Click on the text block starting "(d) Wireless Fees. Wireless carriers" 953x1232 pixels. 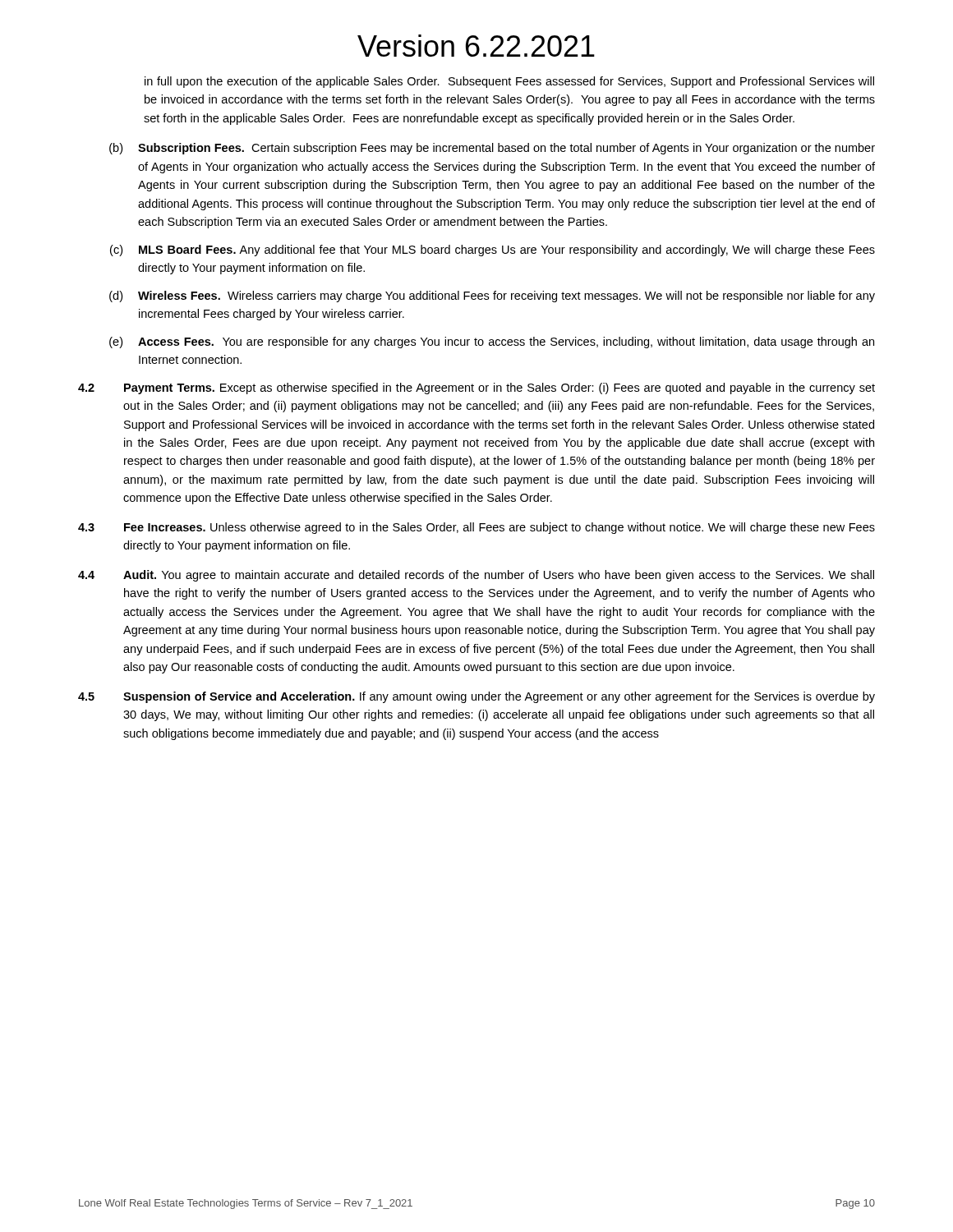(476, 305)
